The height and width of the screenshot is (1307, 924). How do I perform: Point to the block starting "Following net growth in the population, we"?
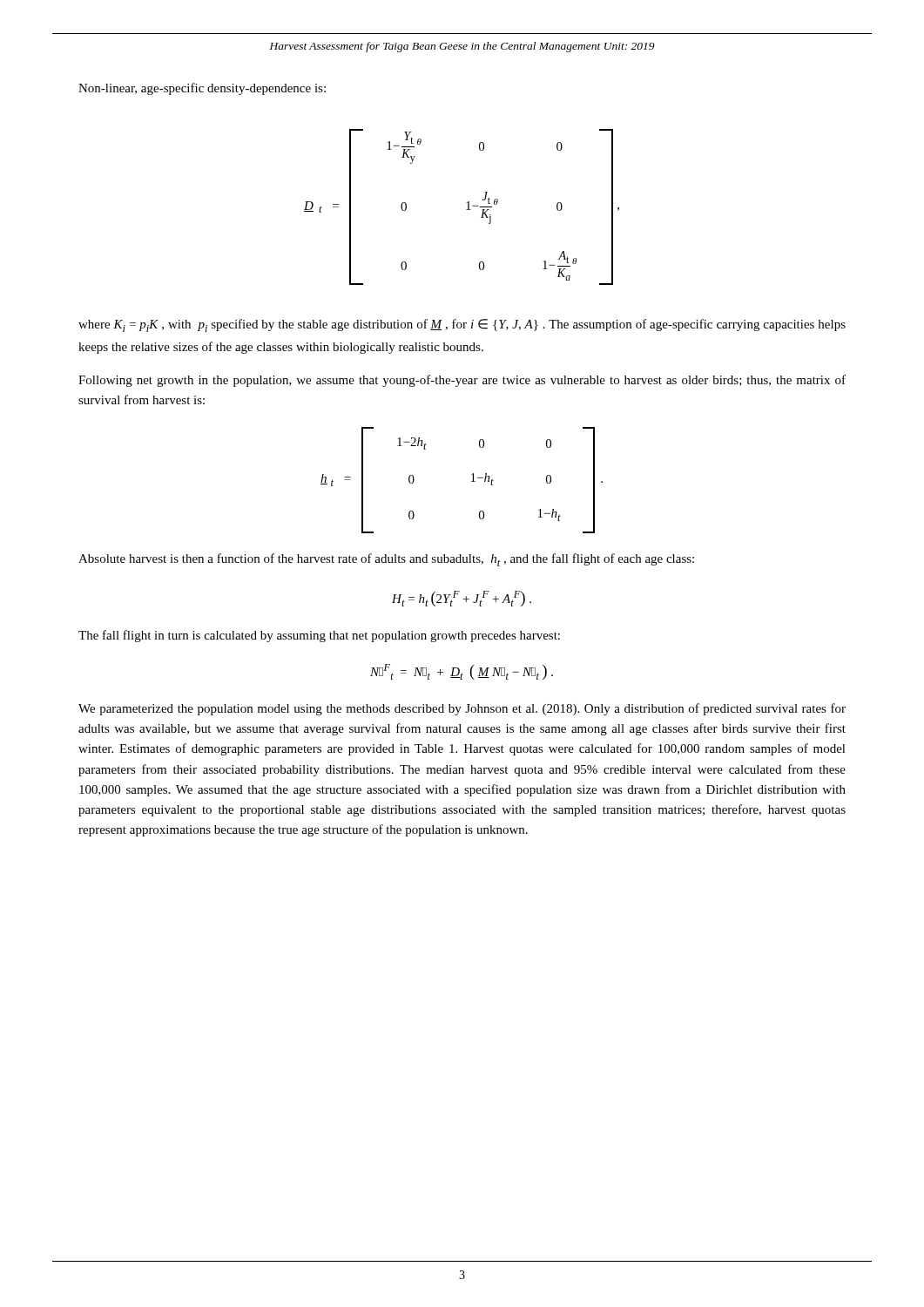click(x=462, y=390)
